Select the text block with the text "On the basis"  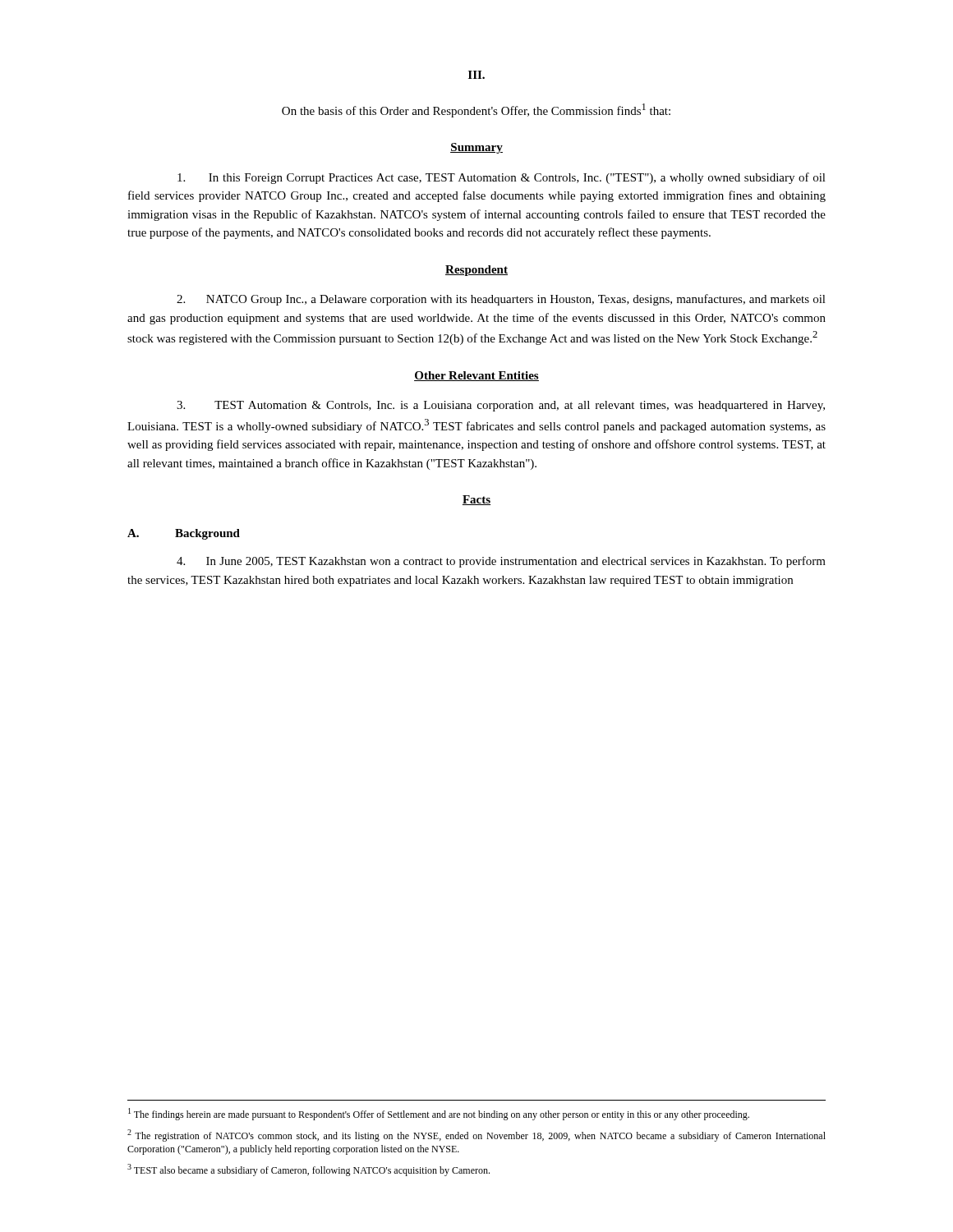click(x=476, y=109)
